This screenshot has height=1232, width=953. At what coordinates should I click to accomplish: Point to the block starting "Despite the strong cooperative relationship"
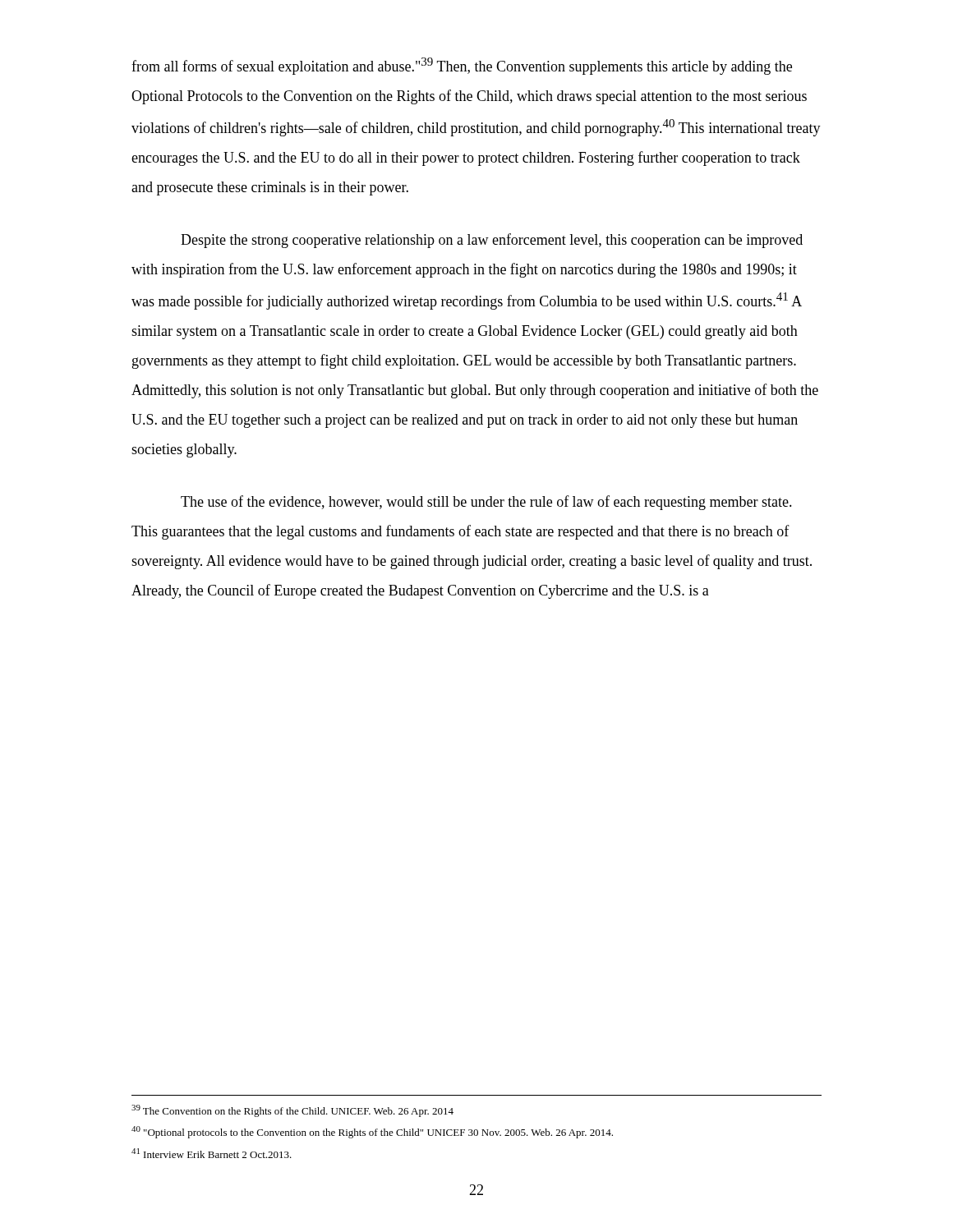tap(476, 345)
